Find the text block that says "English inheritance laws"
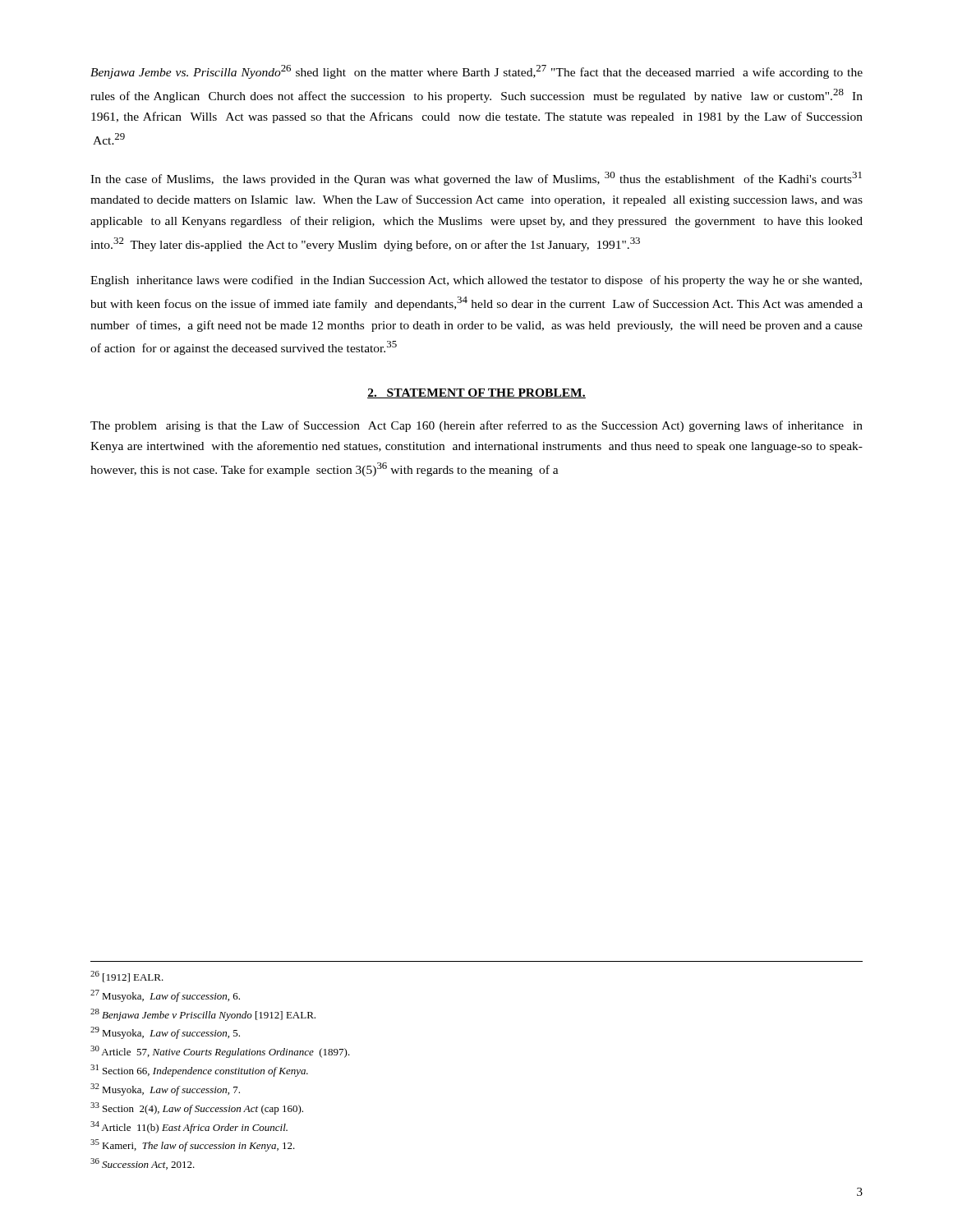953x1232 pixels. pos(476,314)
